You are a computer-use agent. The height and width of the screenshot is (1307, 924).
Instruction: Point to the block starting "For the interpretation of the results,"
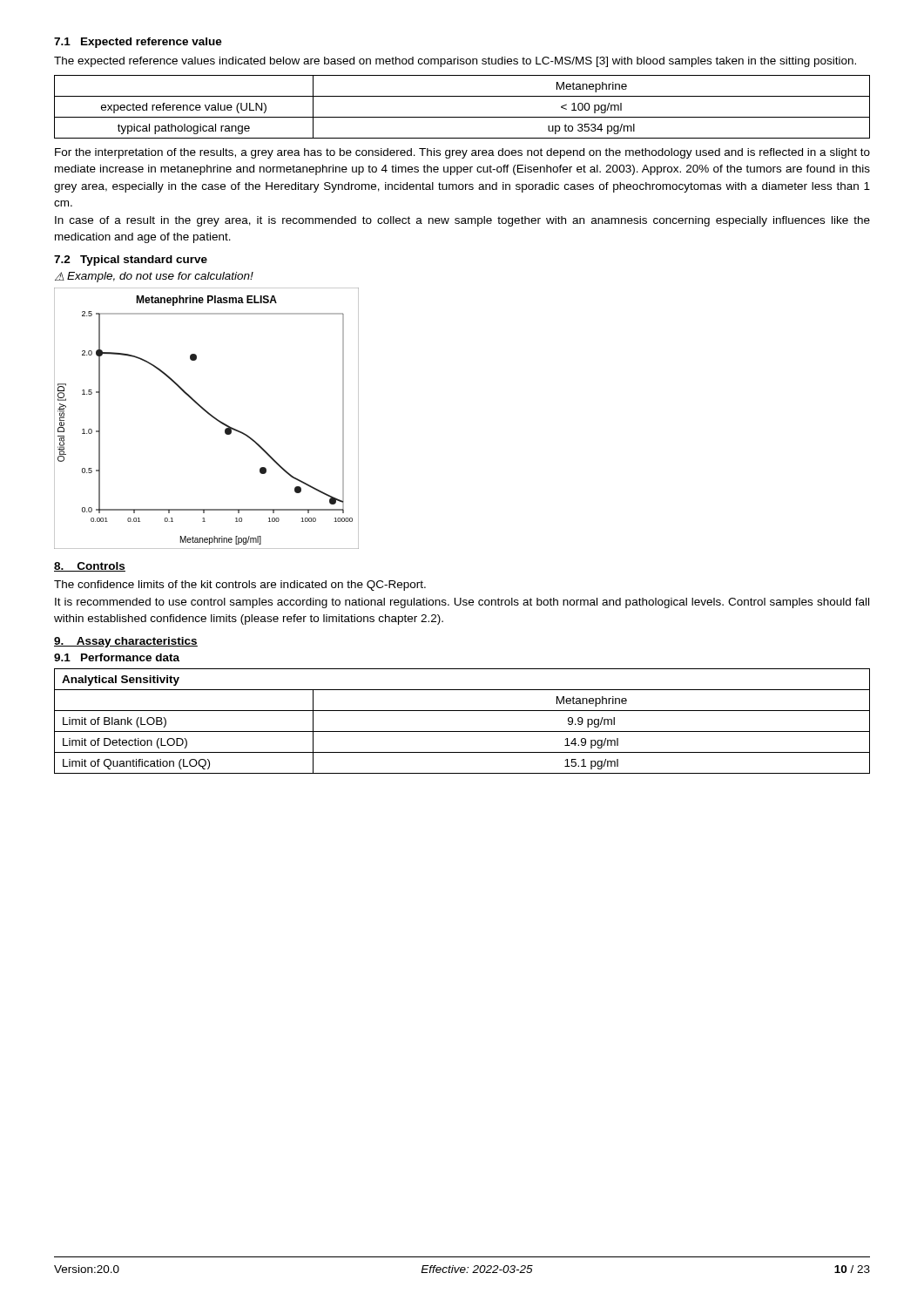click(x=462, y=194)
